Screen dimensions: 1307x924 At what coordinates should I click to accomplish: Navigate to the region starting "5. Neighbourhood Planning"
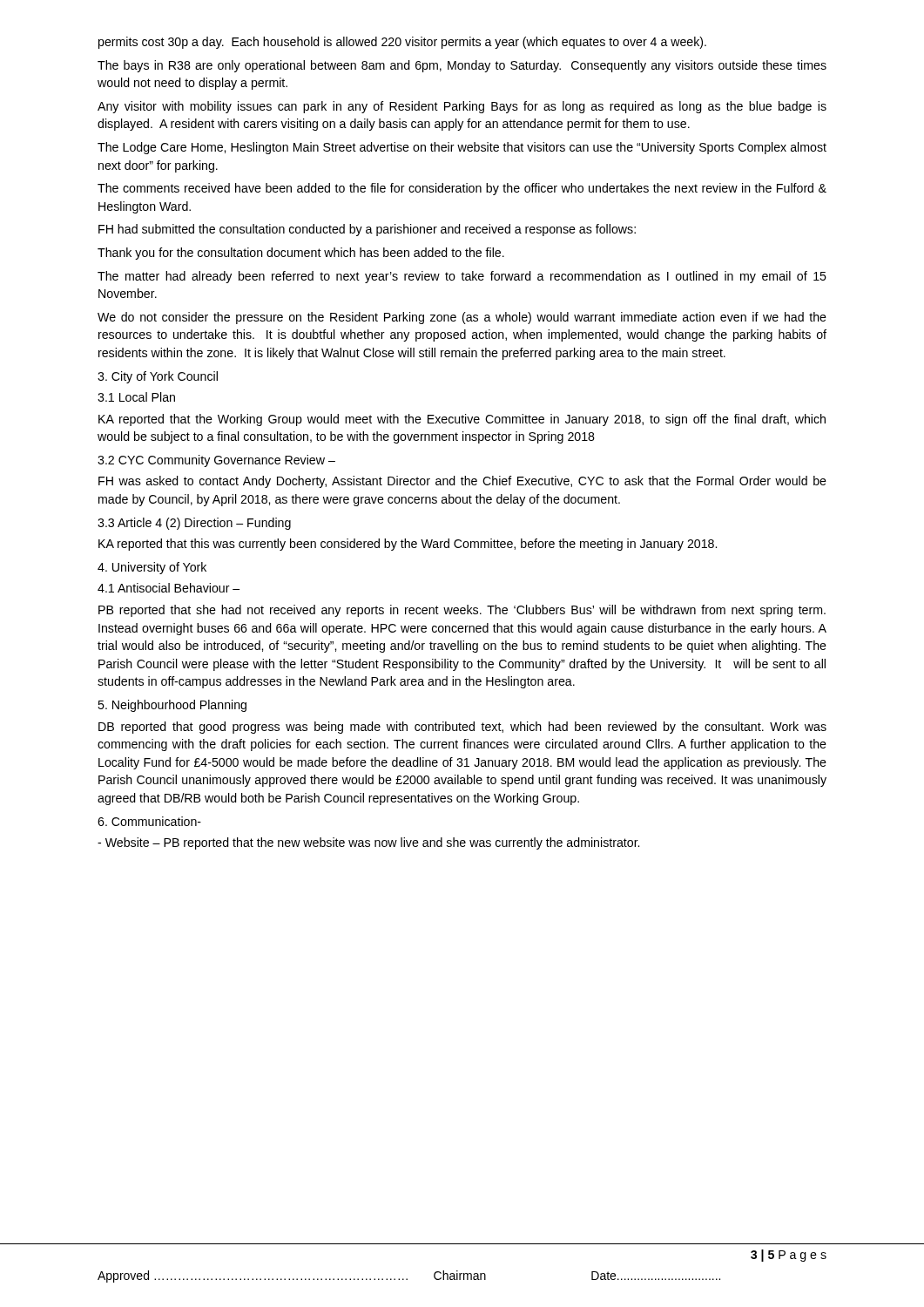[x=172, y=705]
